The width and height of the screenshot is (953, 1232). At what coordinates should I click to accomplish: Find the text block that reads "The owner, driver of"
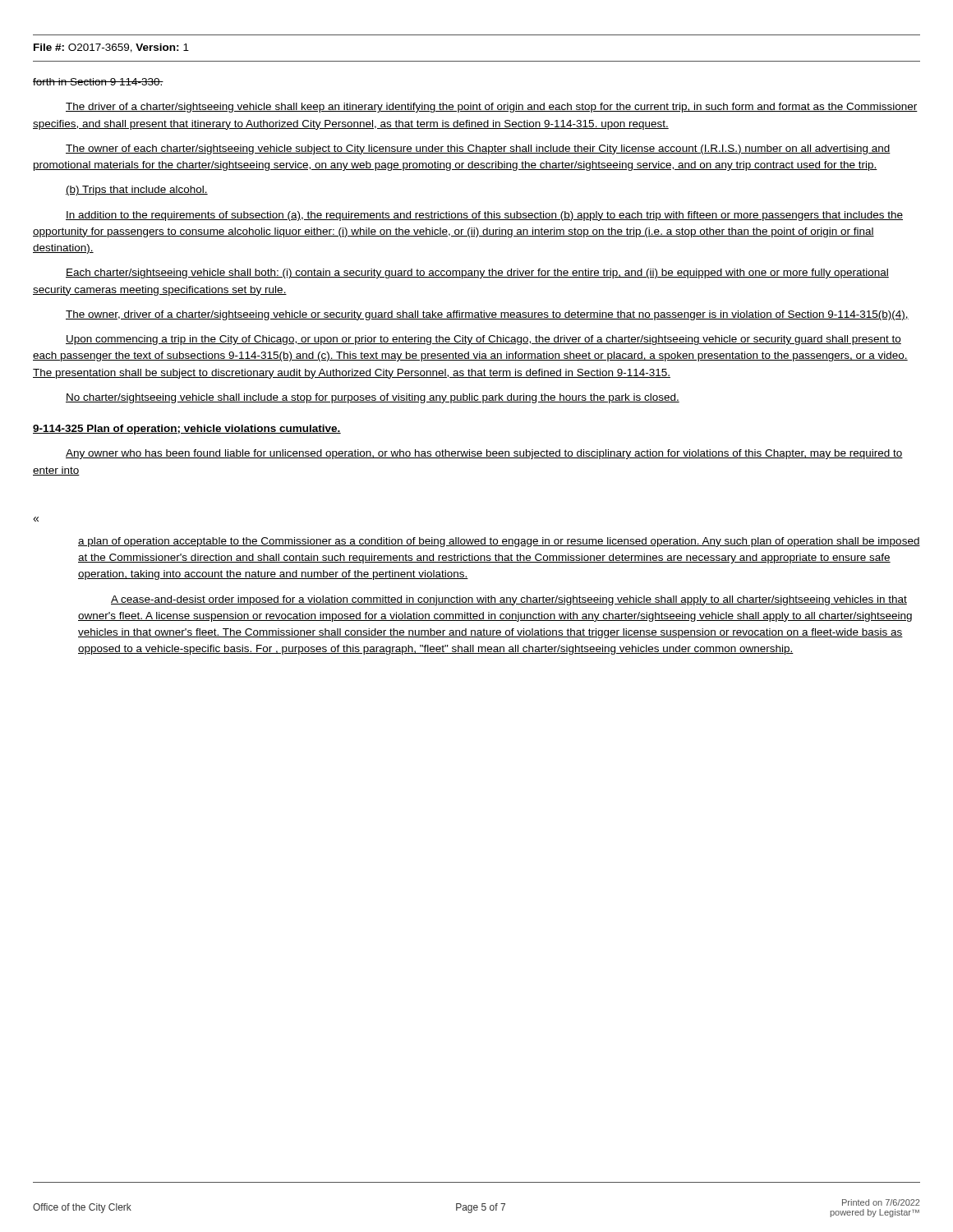[x=487, y=314]
